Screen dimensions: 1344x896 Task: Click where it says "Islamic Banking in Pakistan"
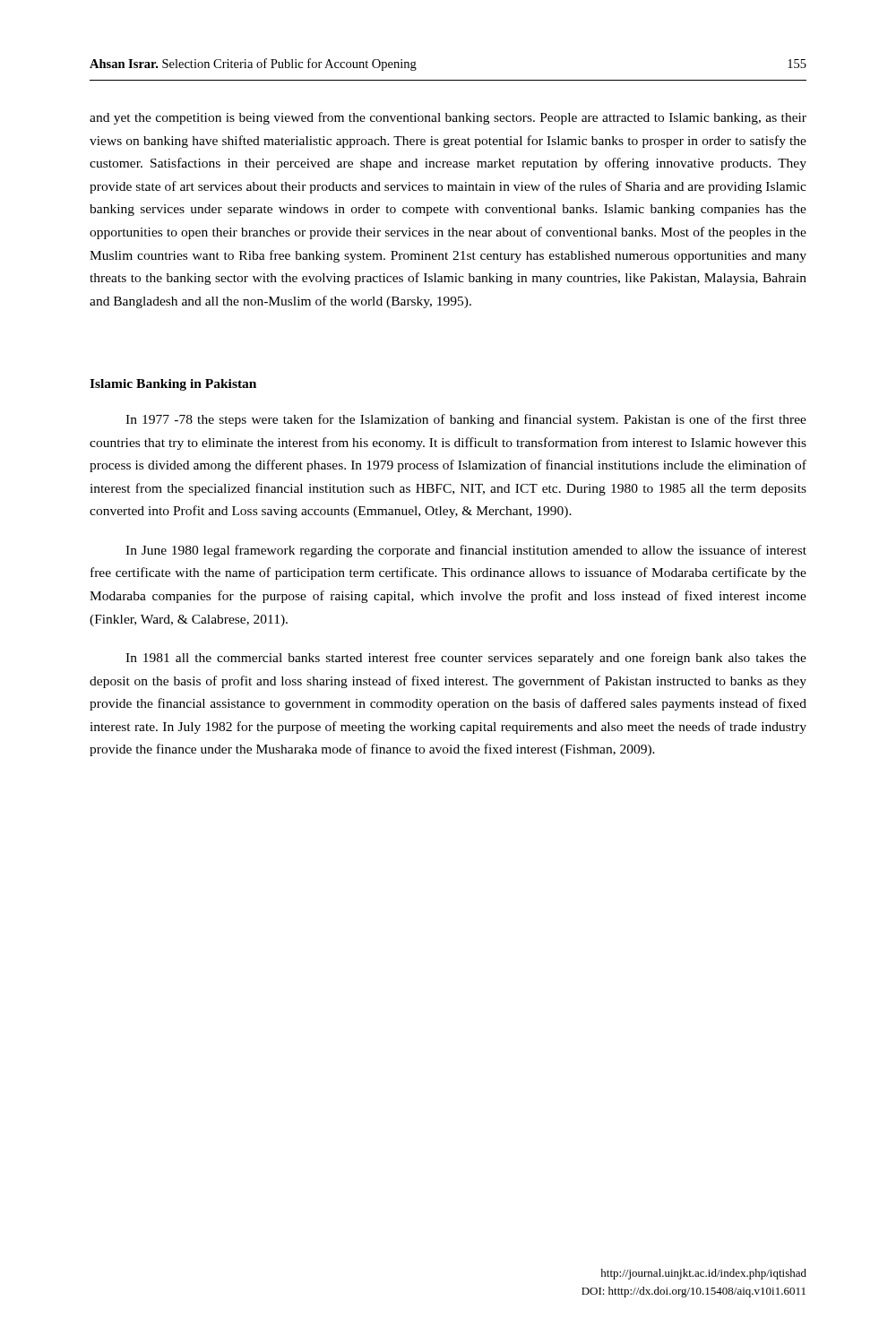pyautogui.click(x=173, y=383)
